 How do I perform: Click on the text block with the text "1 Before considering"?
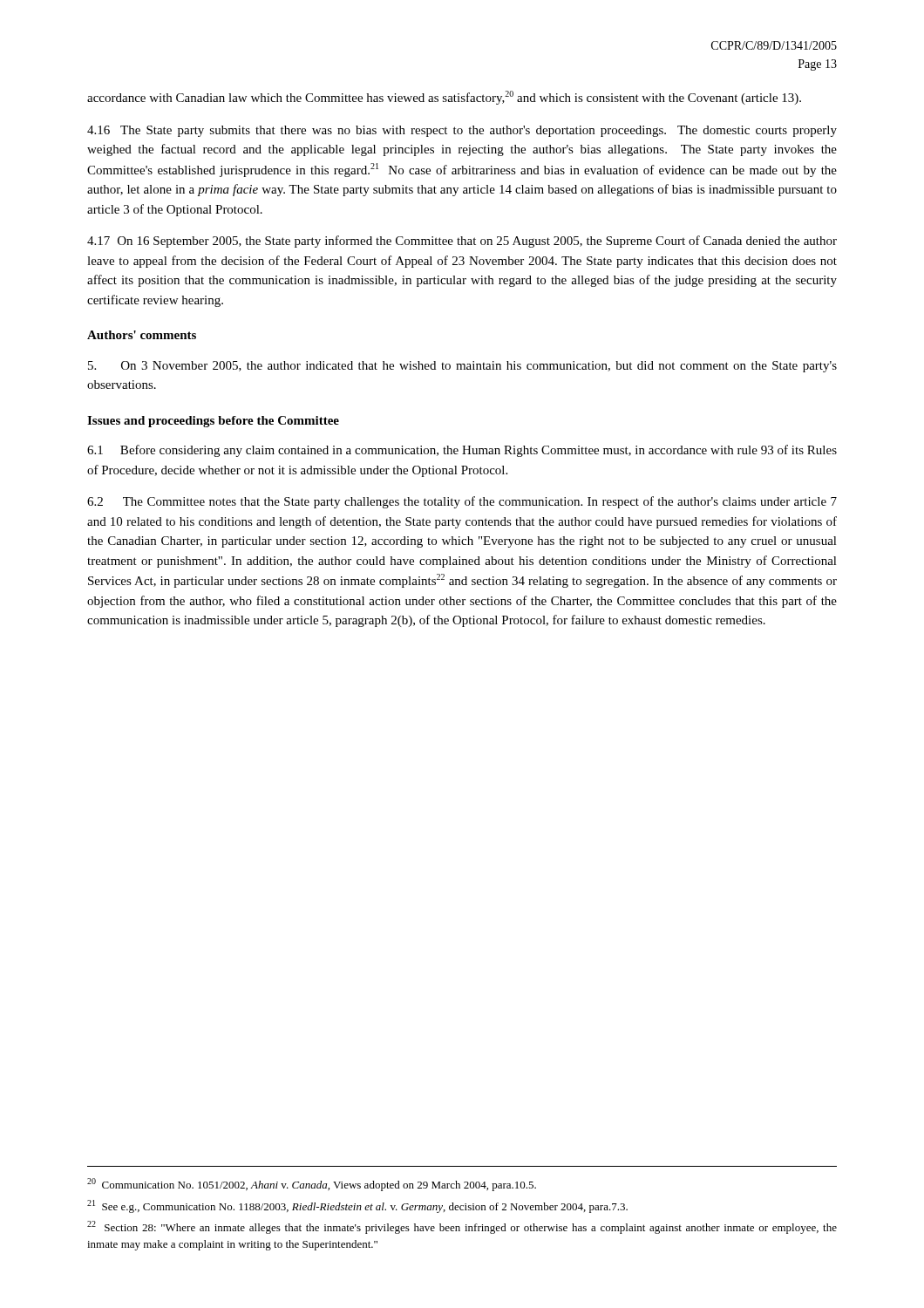pos(462,460)
